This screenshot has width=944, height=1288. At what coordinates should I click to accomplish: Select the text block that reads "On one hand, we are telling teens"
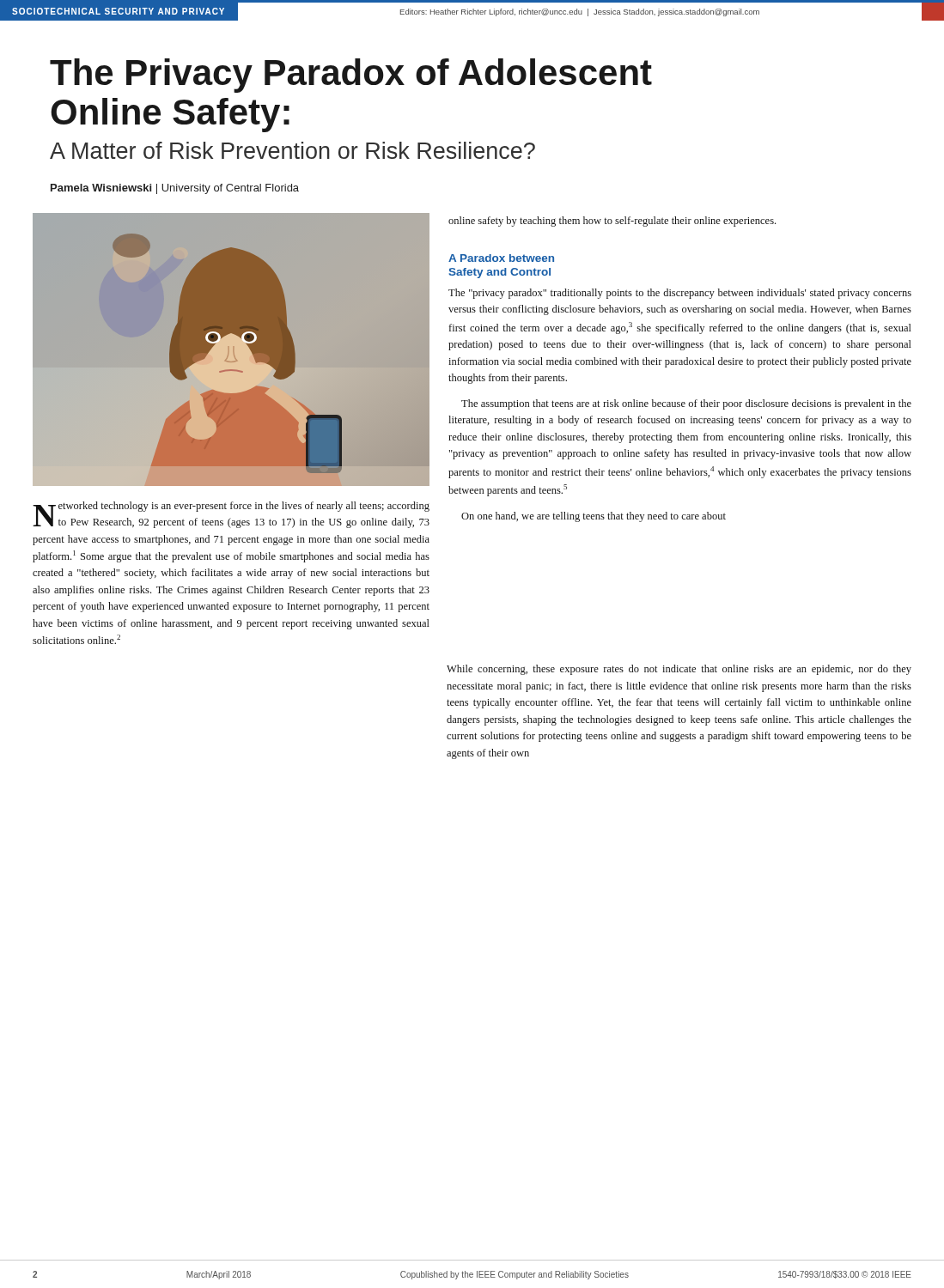click(x=593, y=516)
